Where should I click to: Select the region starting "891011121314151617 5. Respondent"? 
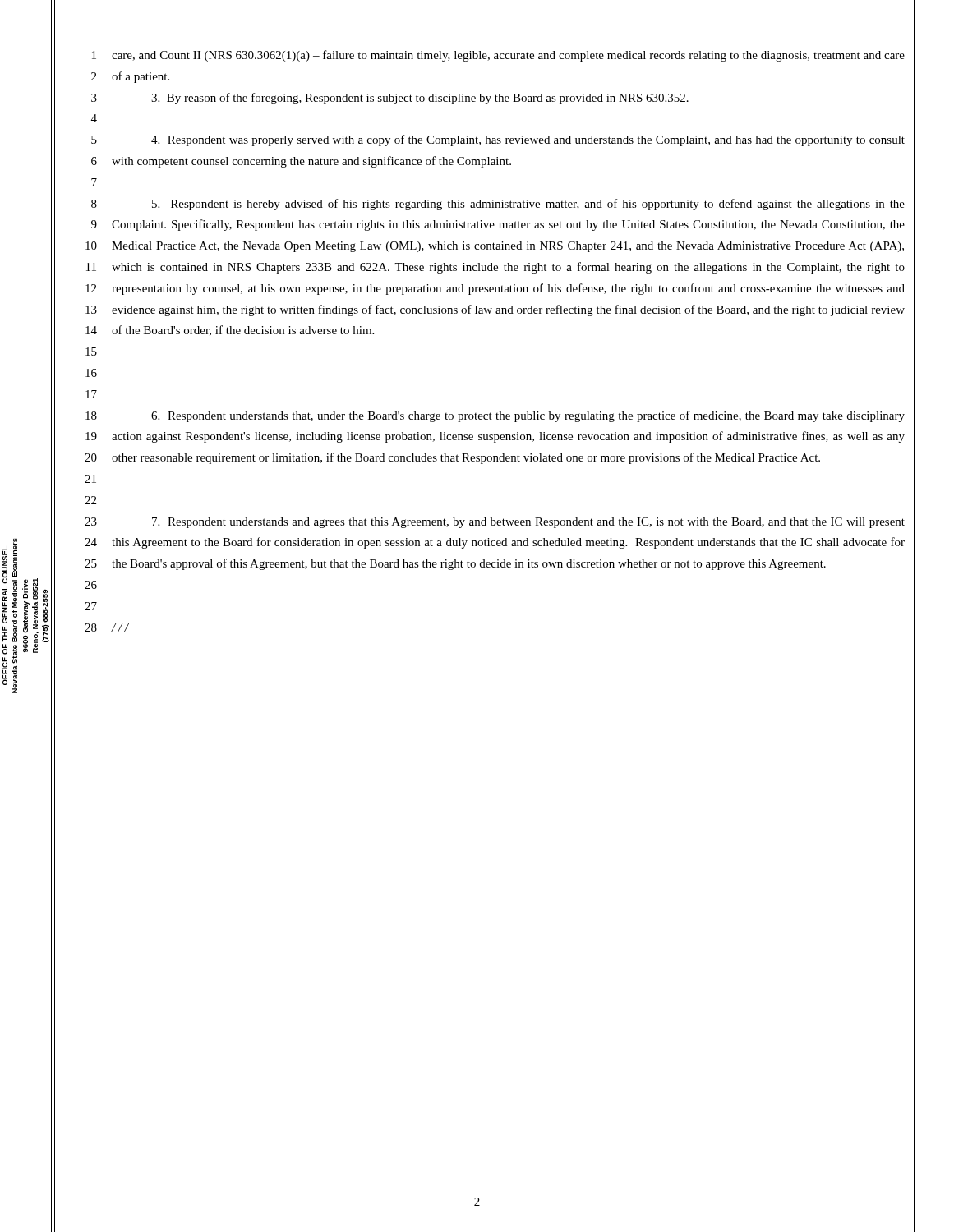coord(485,299)
